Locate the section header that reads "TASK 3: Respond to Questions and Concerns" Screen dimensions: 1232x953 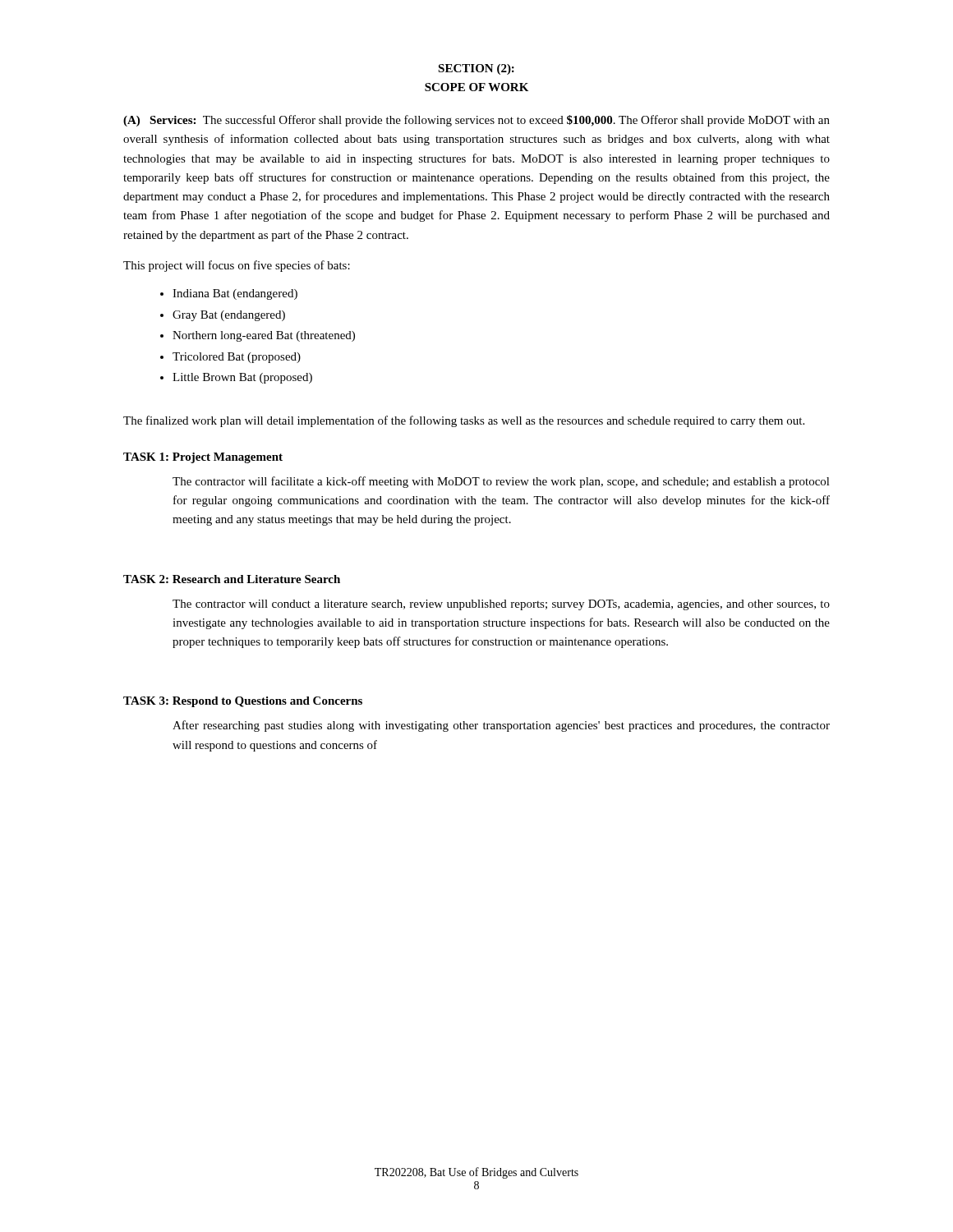tap(243, 701)
